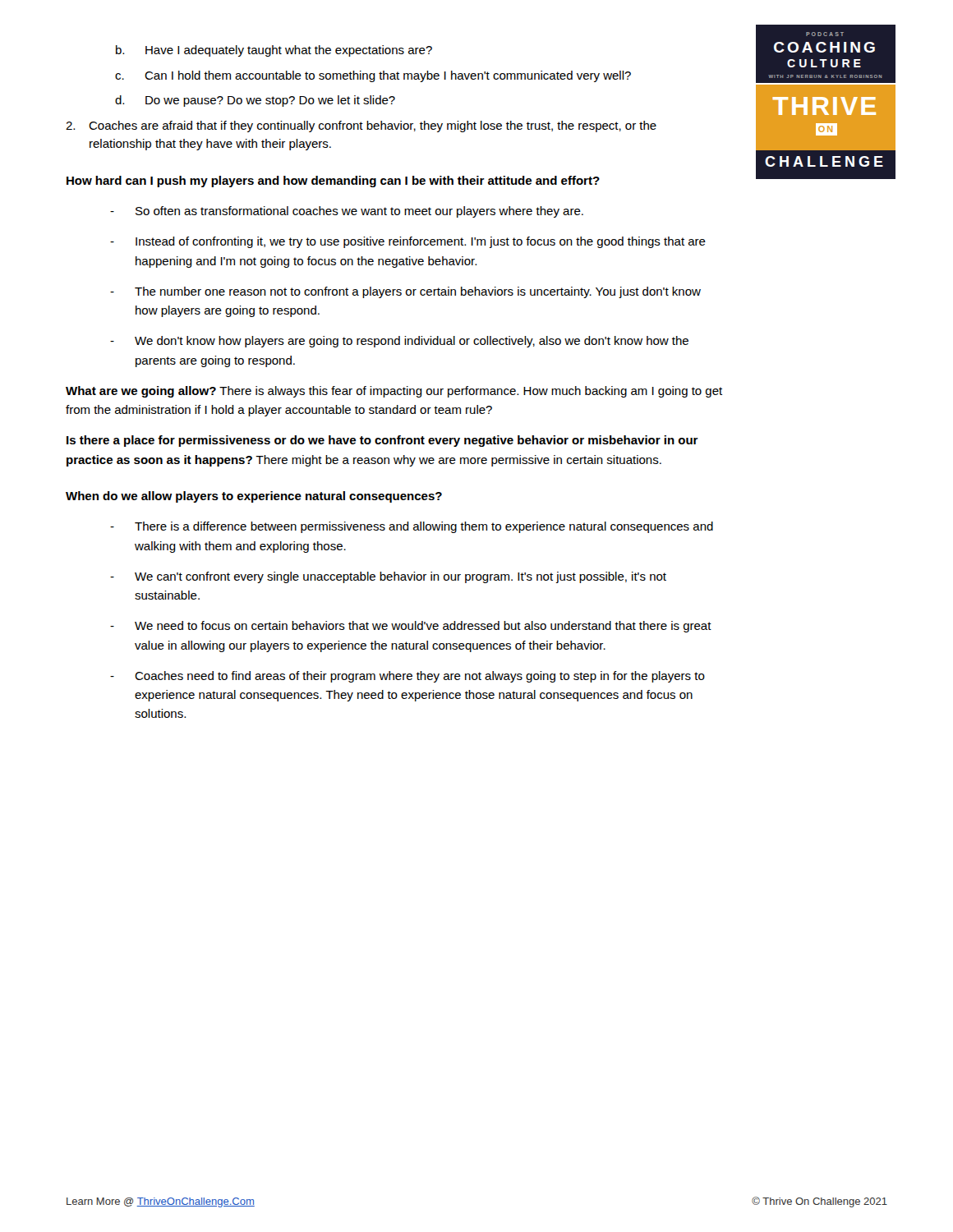
Task: Find the logo
Action: point(826,102)
